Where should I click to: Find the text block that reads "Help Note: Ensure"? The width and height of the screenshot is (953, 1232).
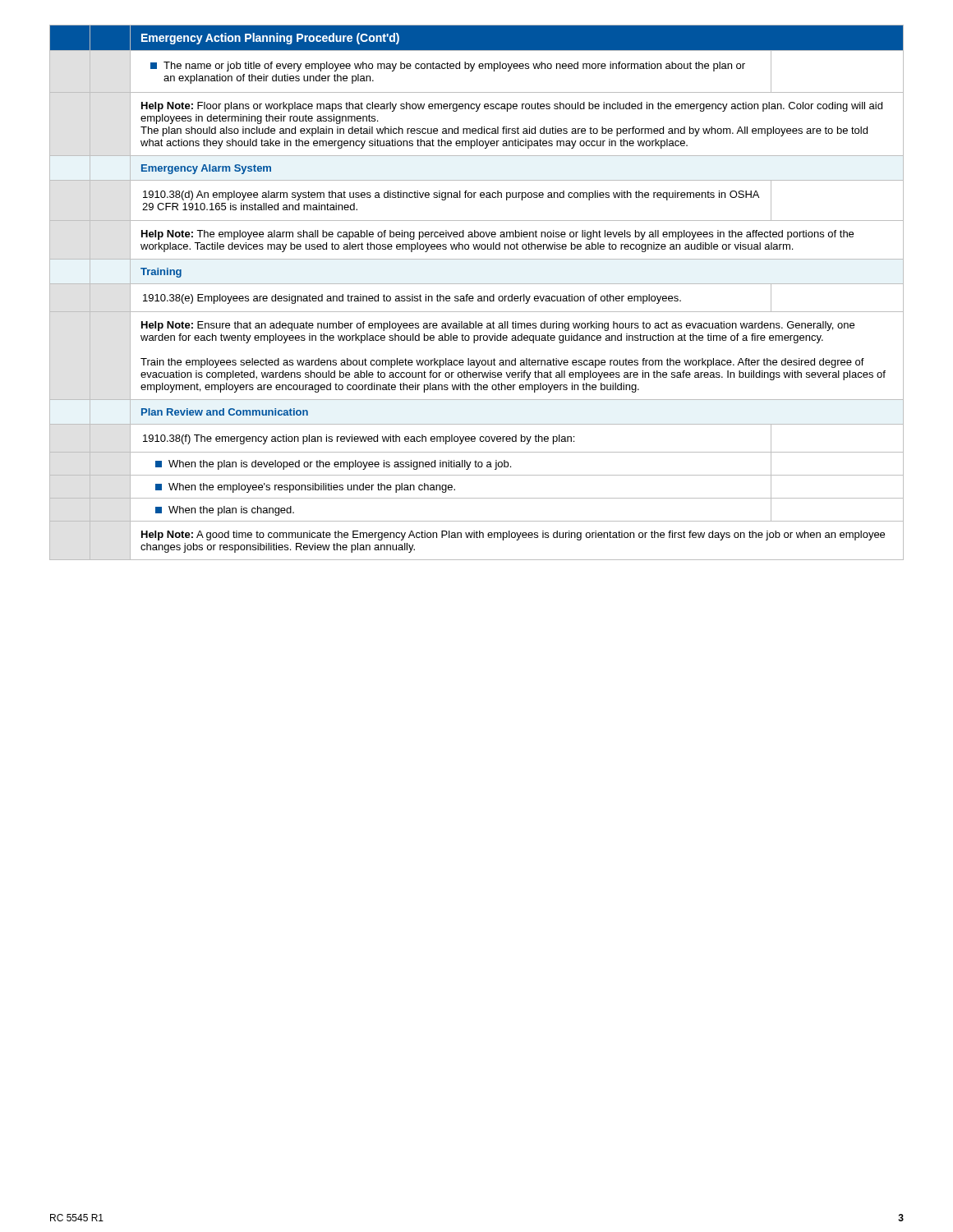[x=513, y=356]
